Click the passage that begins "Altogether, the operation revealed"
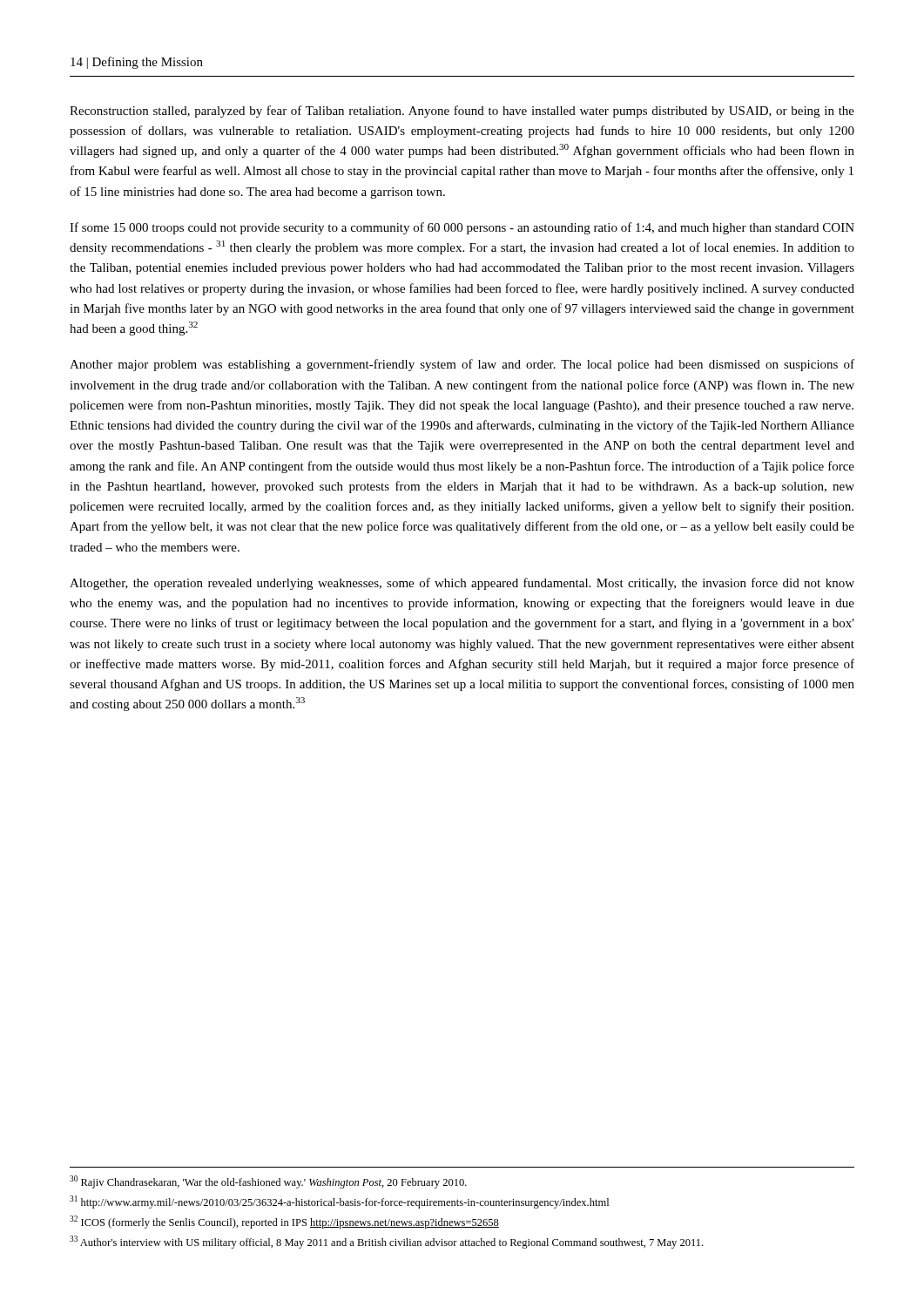 (462, 644)
